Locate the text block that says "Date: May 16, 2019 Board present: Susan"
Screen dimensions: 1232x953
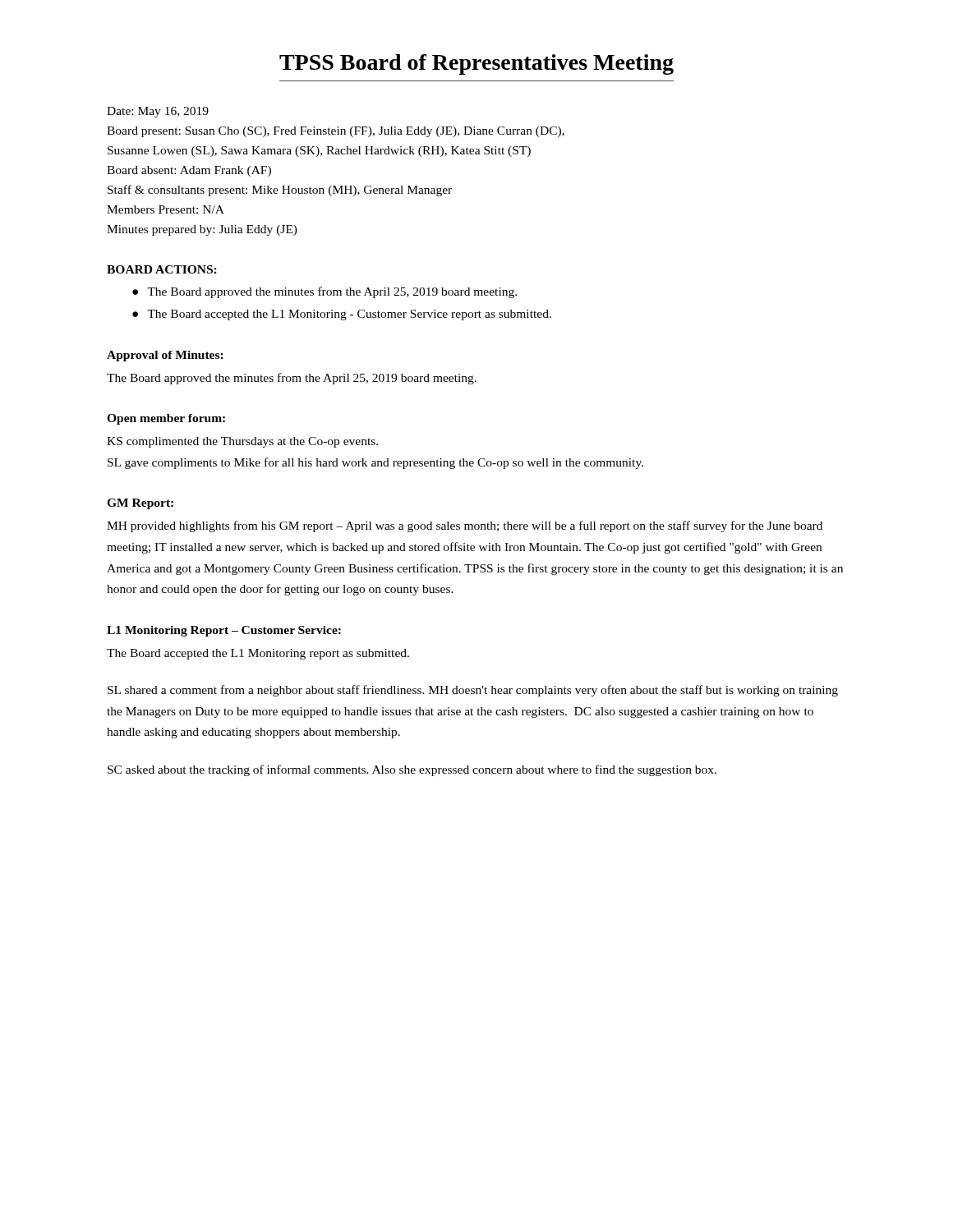click(x=158, y=112)
